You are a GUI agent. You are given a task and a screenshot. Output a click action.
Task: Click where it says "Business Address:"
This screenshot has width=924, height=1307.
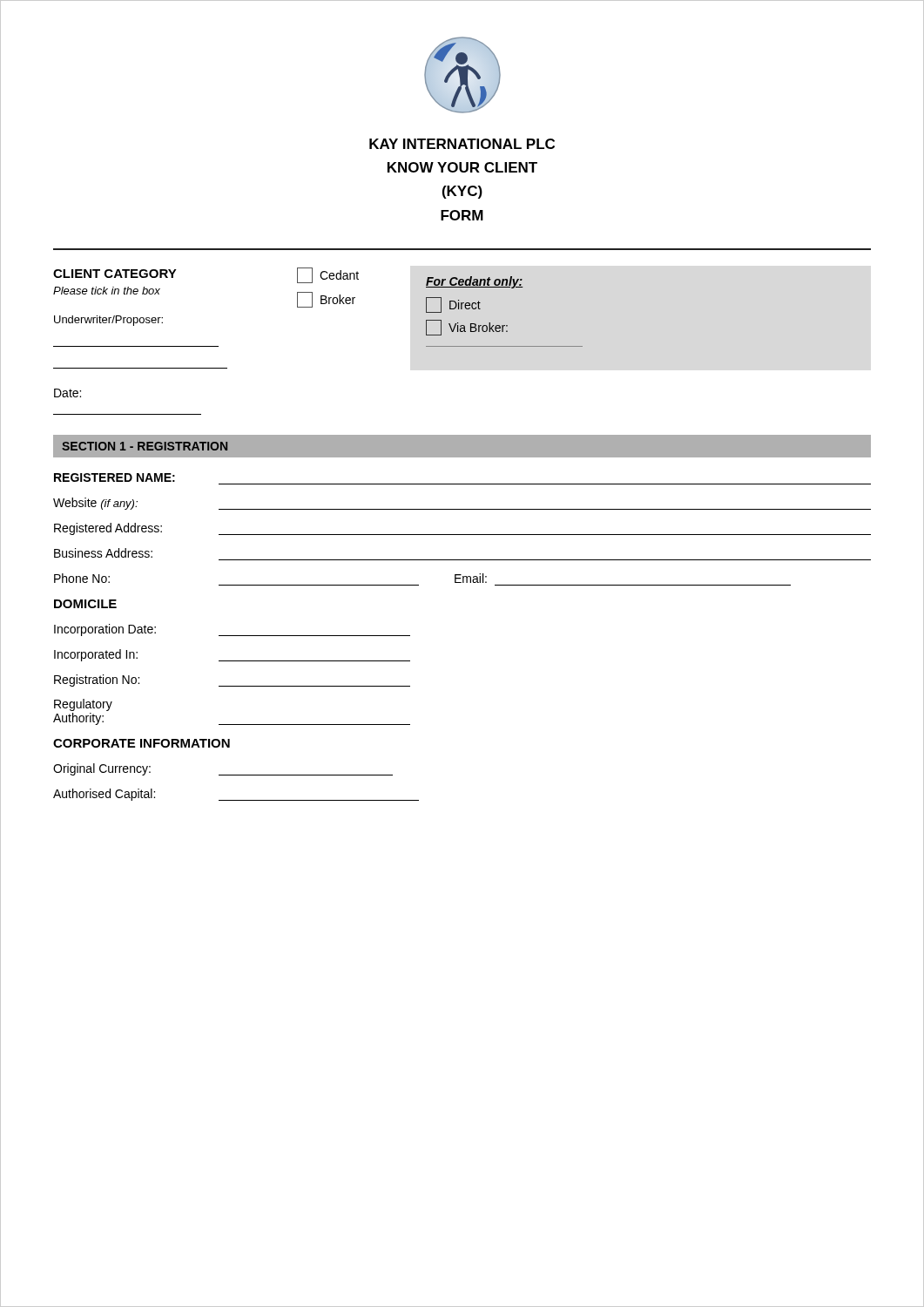point(462,553)
